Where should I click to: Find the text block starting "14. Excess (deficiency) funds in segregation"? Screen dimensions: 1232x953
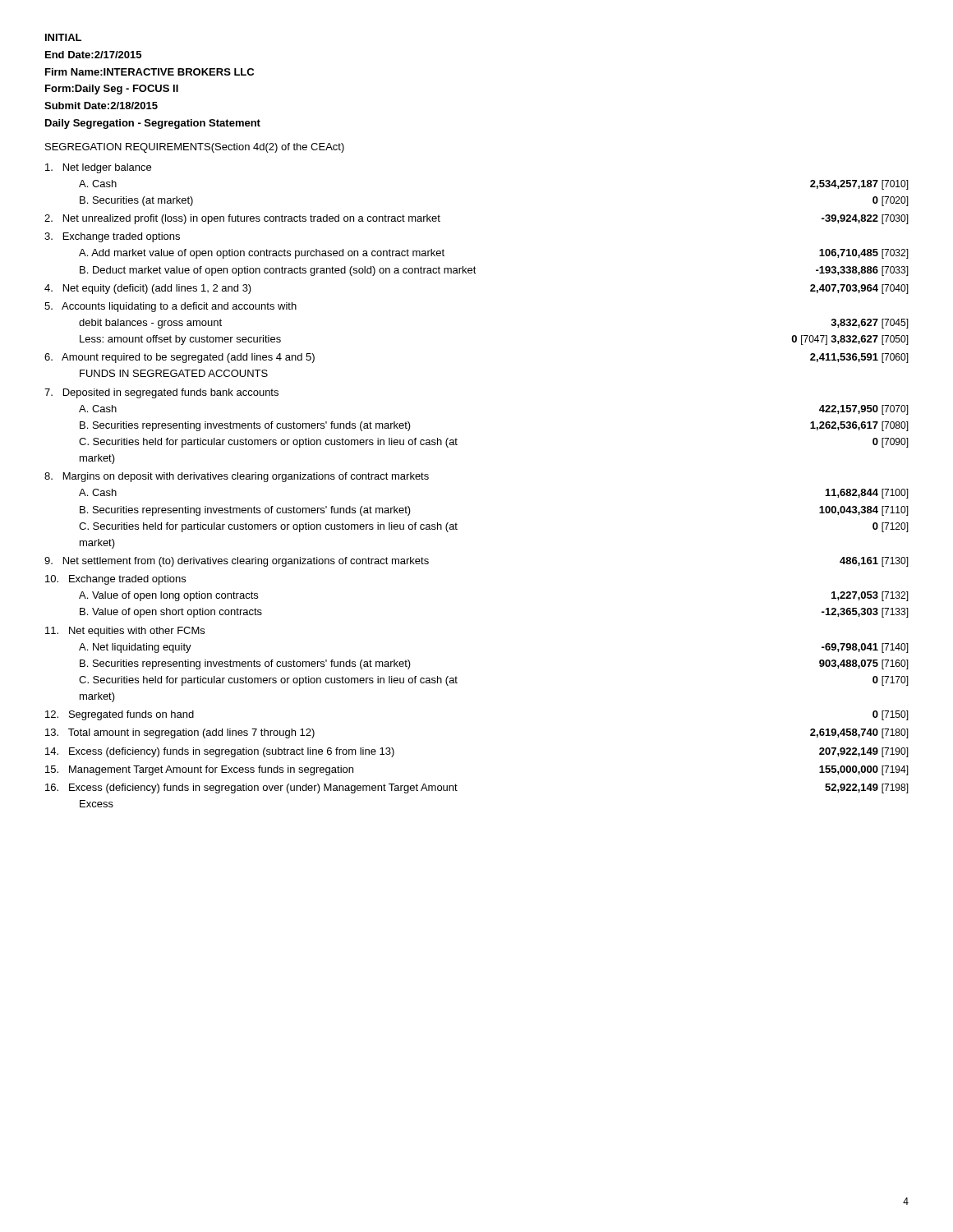tap(235, 752)
